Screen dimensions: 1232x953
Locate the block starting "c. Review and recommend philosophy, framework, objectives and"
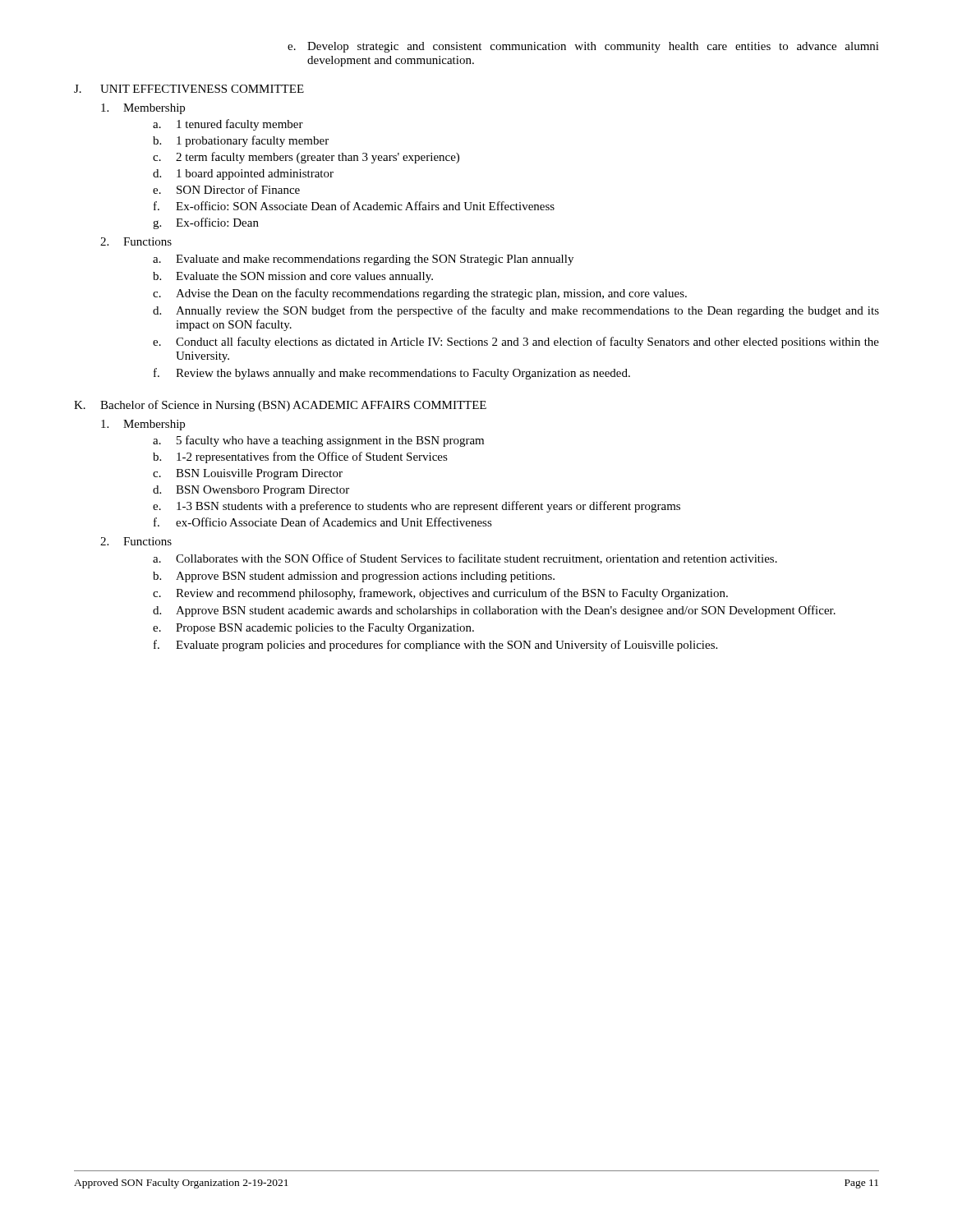point(516,593)
